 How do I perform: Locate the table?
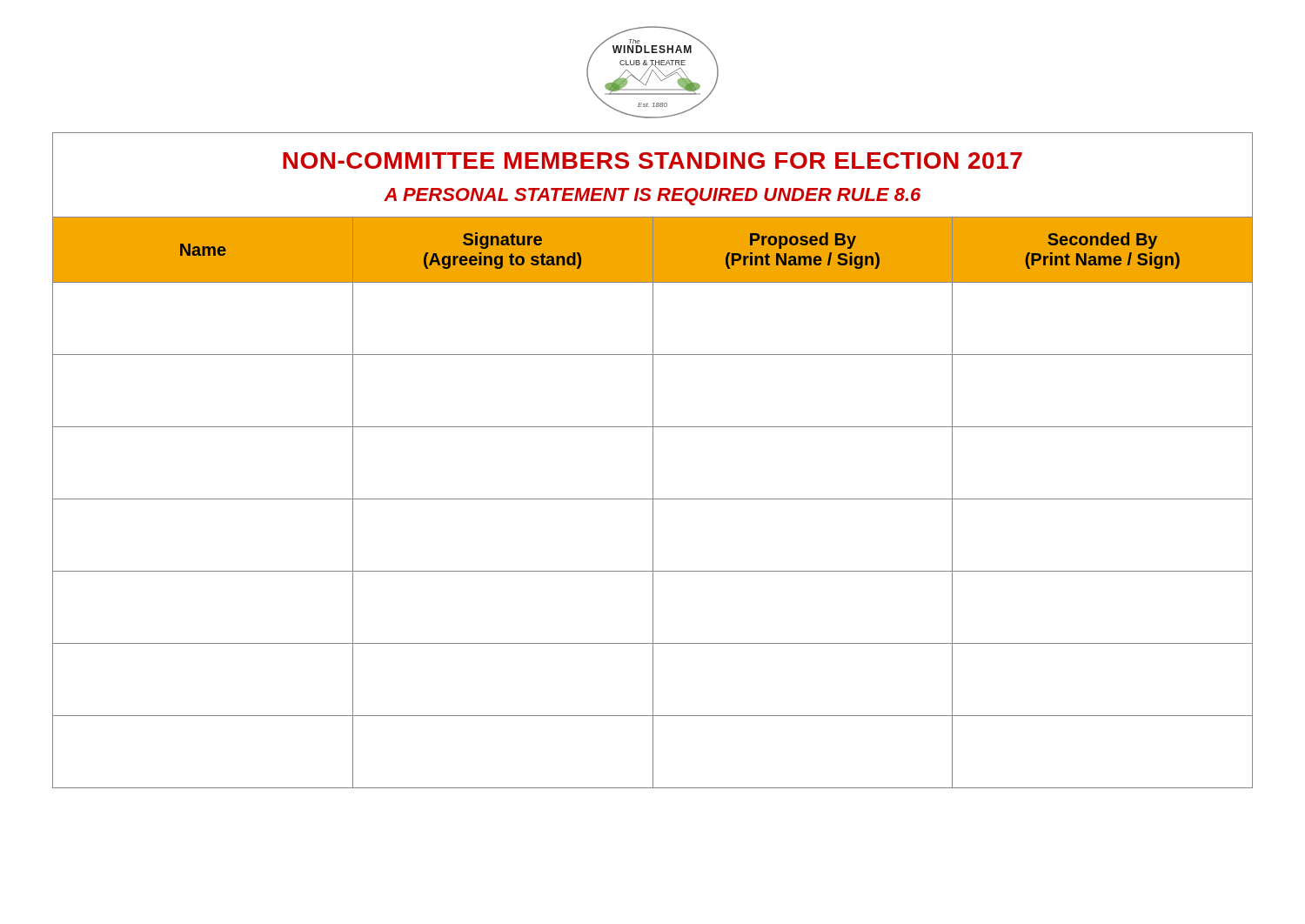pos(652,502)
